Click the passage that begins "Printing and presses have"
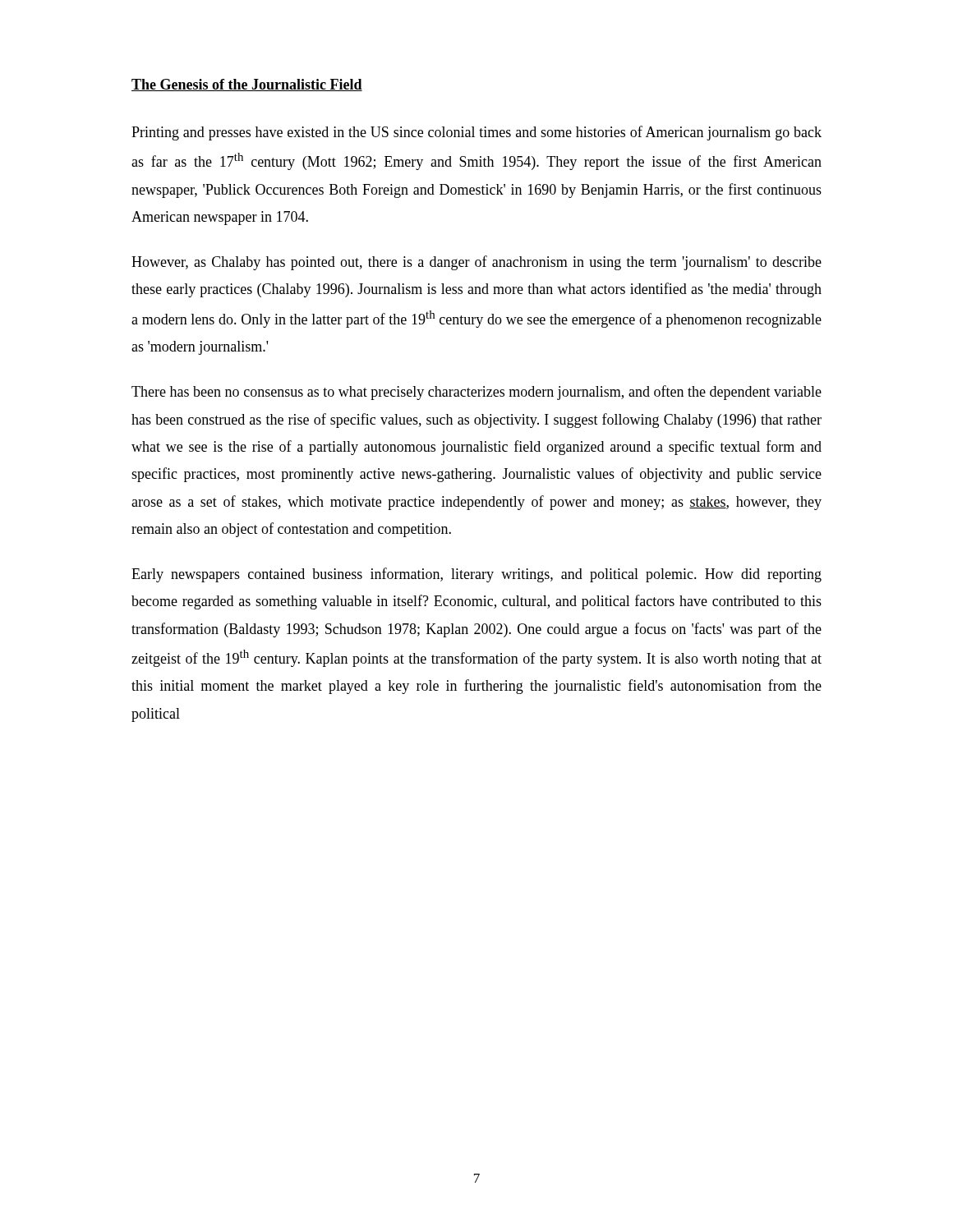953x1232 pixels. [476, 175]
